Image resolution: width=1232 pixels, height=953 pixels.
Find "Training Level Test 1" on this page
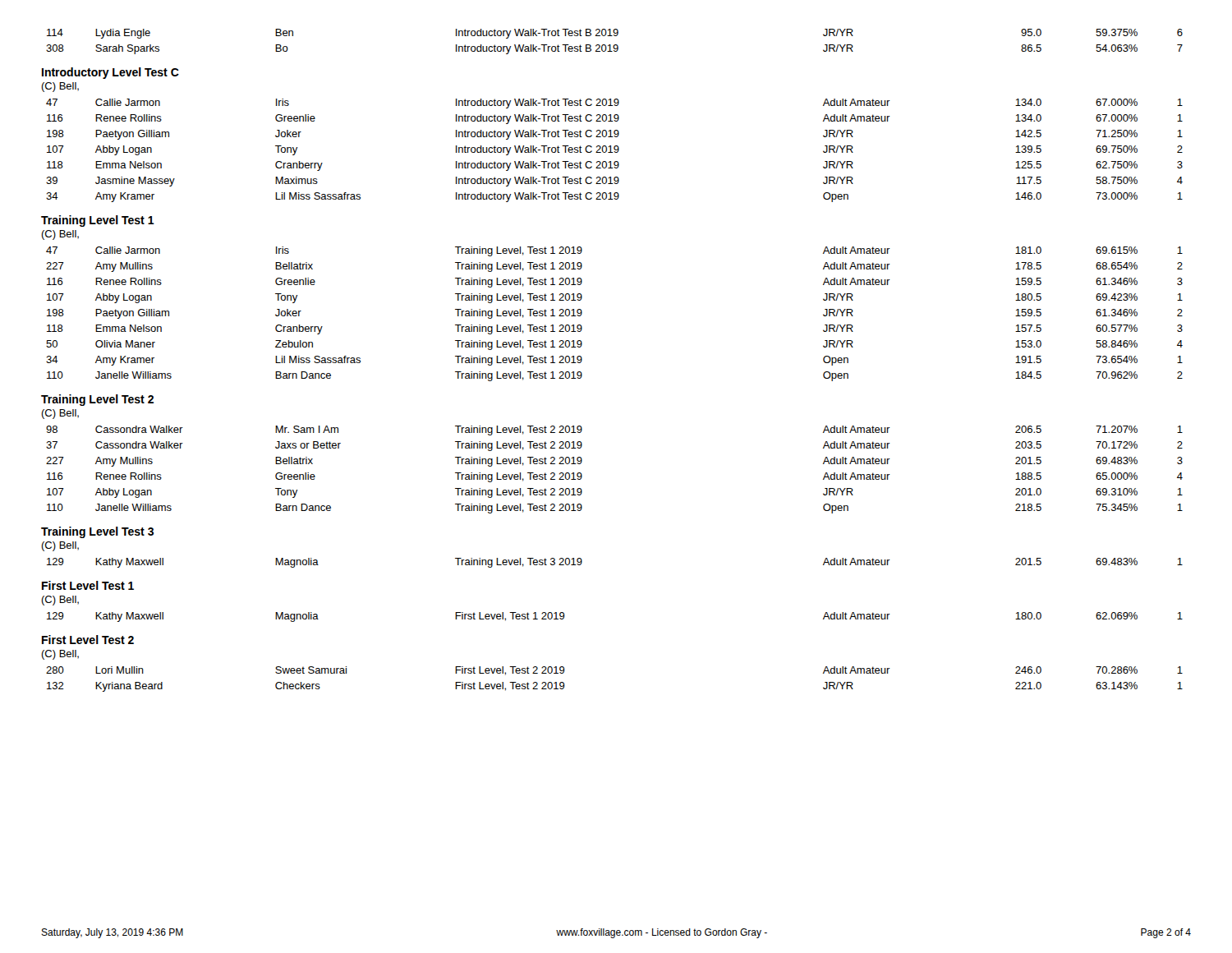pyautogui.click(x=98, y=220)
